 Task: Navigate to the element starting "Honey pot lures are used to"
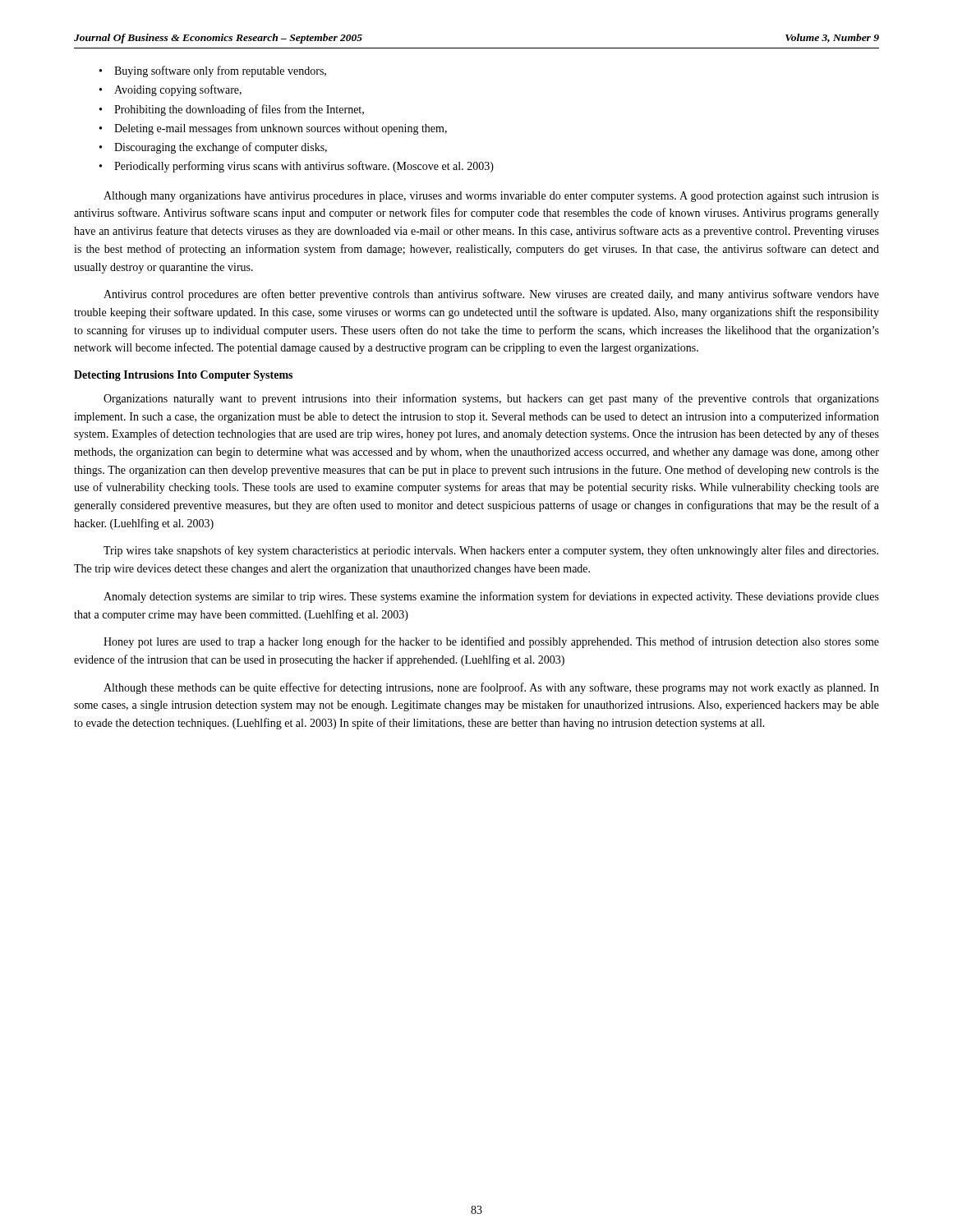point(476,651)
